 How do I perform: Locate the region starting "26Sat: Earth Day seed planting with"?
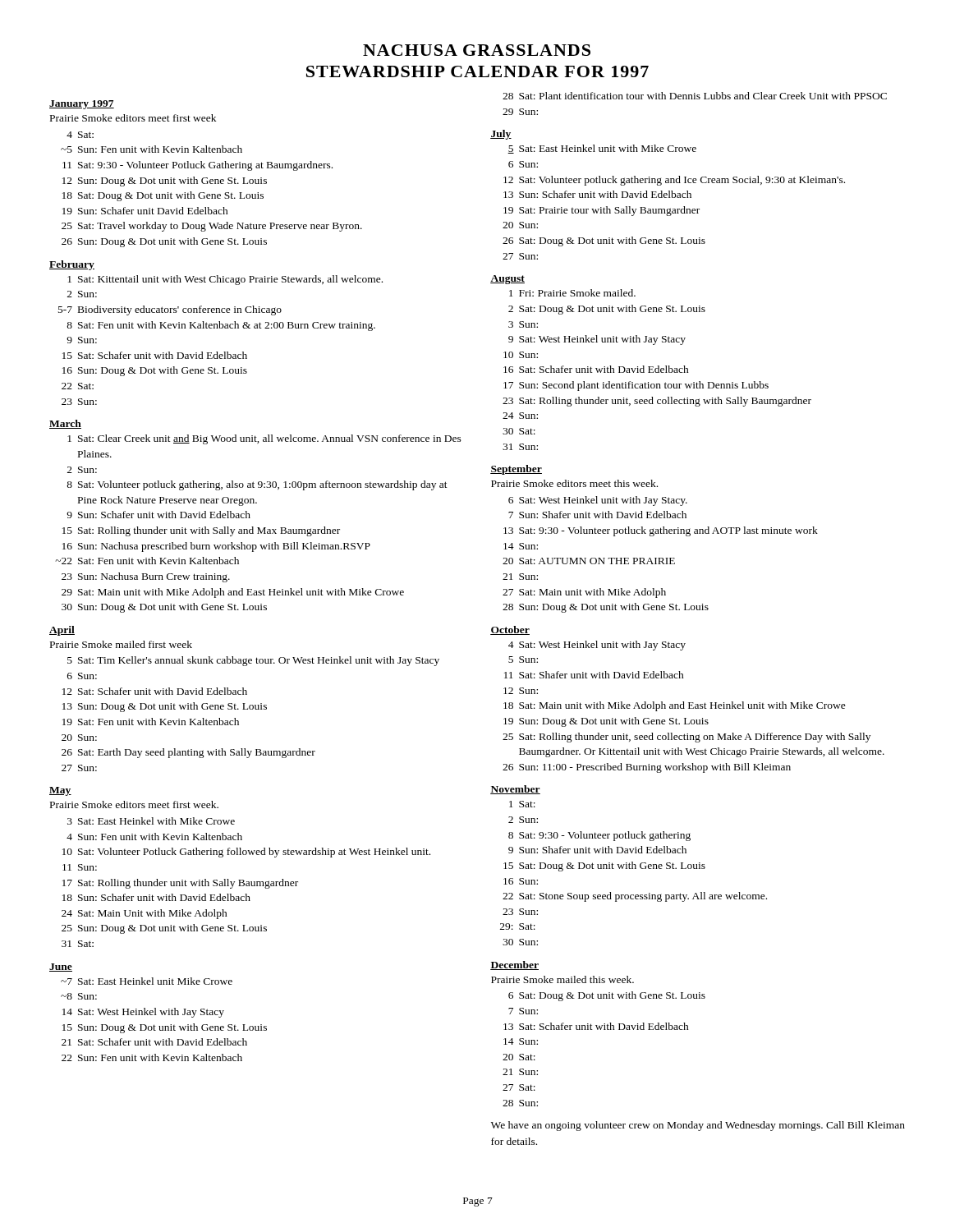[257, 753]
